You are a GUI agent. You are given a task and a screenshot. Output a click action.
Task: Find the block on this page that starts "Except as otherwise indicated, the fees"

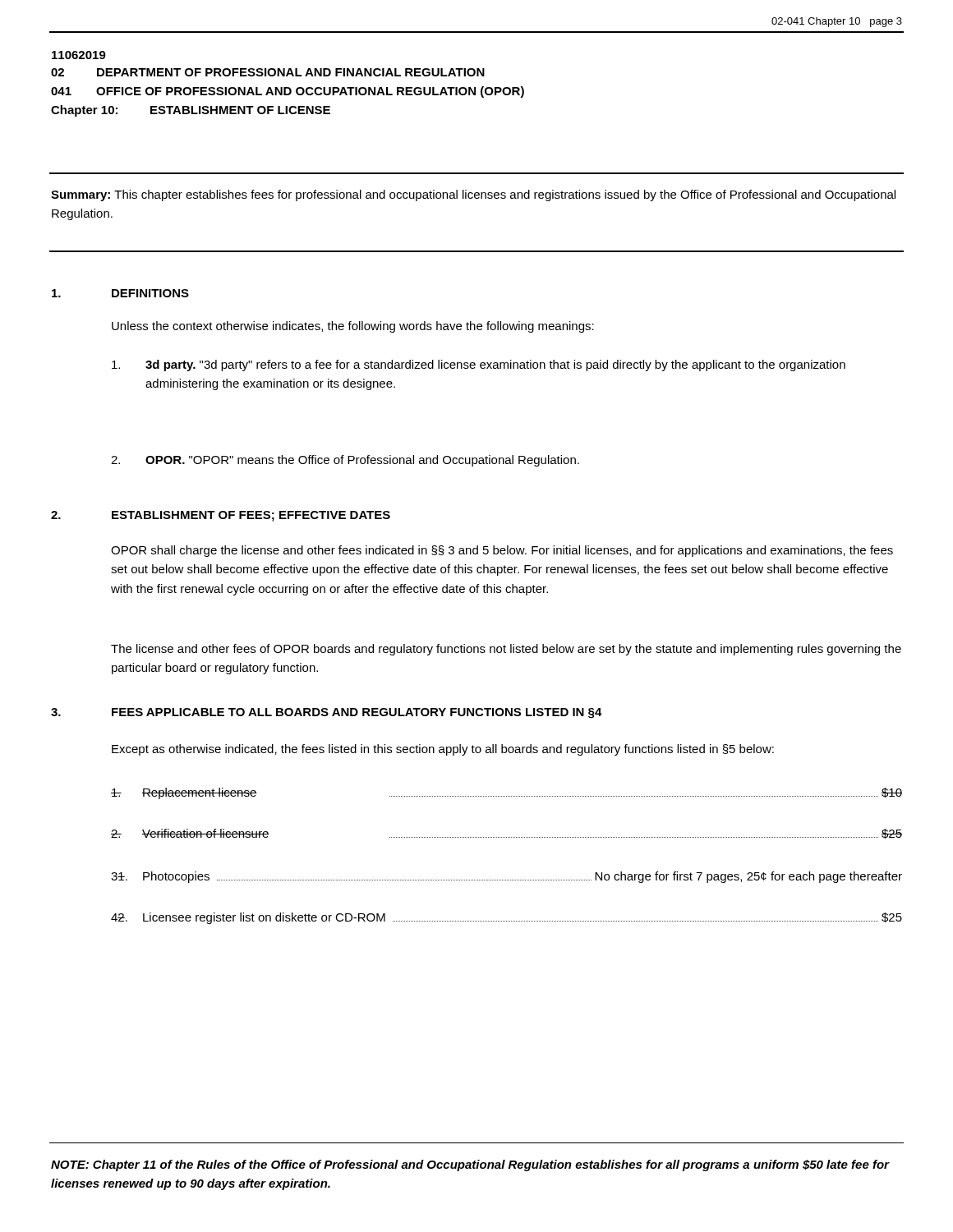tap(443, 749)
